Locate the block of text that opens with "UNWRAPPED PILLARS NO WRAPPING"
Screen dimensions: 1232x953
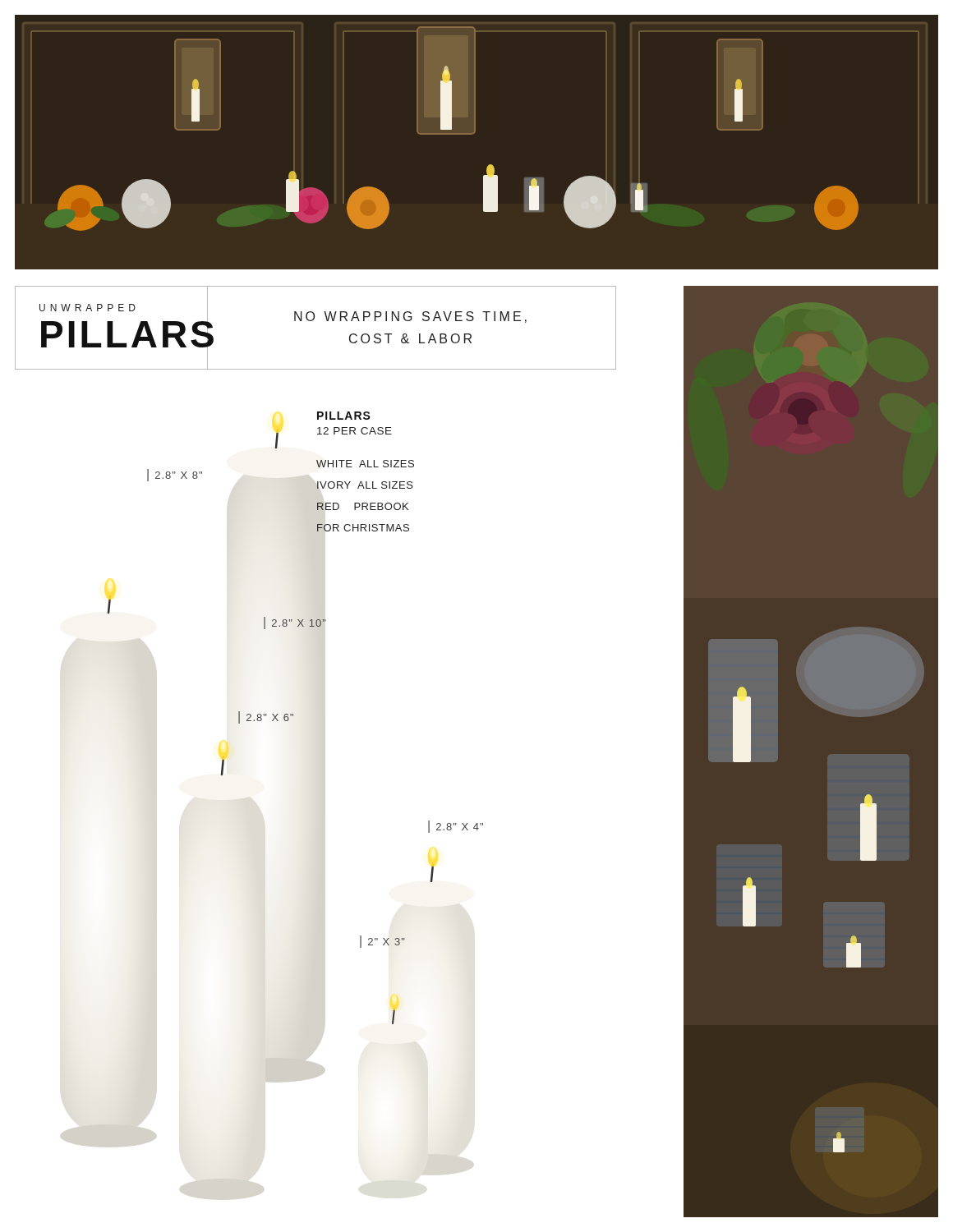pos(315,328)
